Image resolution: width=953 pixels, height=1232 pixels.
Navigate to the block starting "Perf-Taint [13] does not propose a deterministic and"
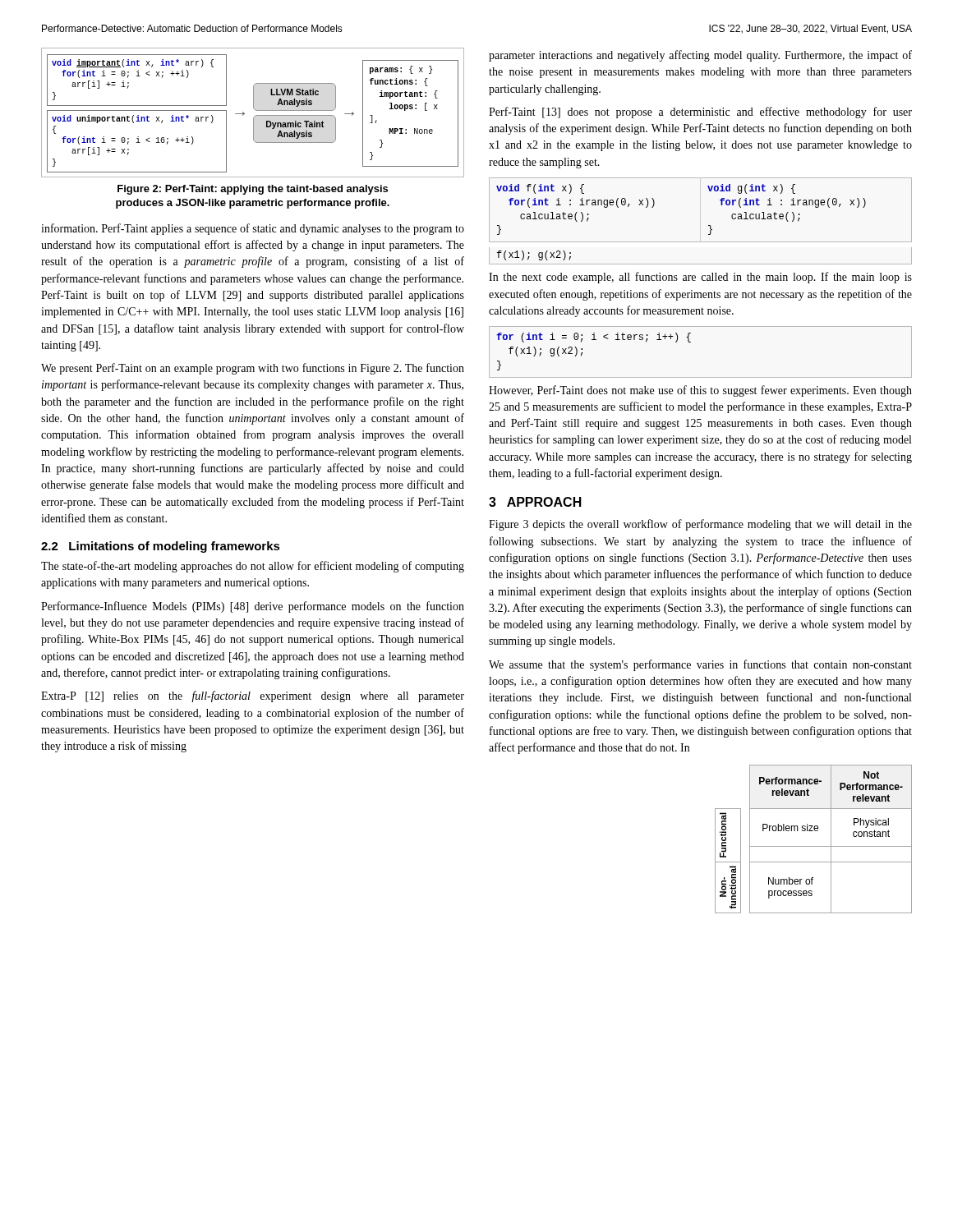pyautogui.click(x=700, y=137)
